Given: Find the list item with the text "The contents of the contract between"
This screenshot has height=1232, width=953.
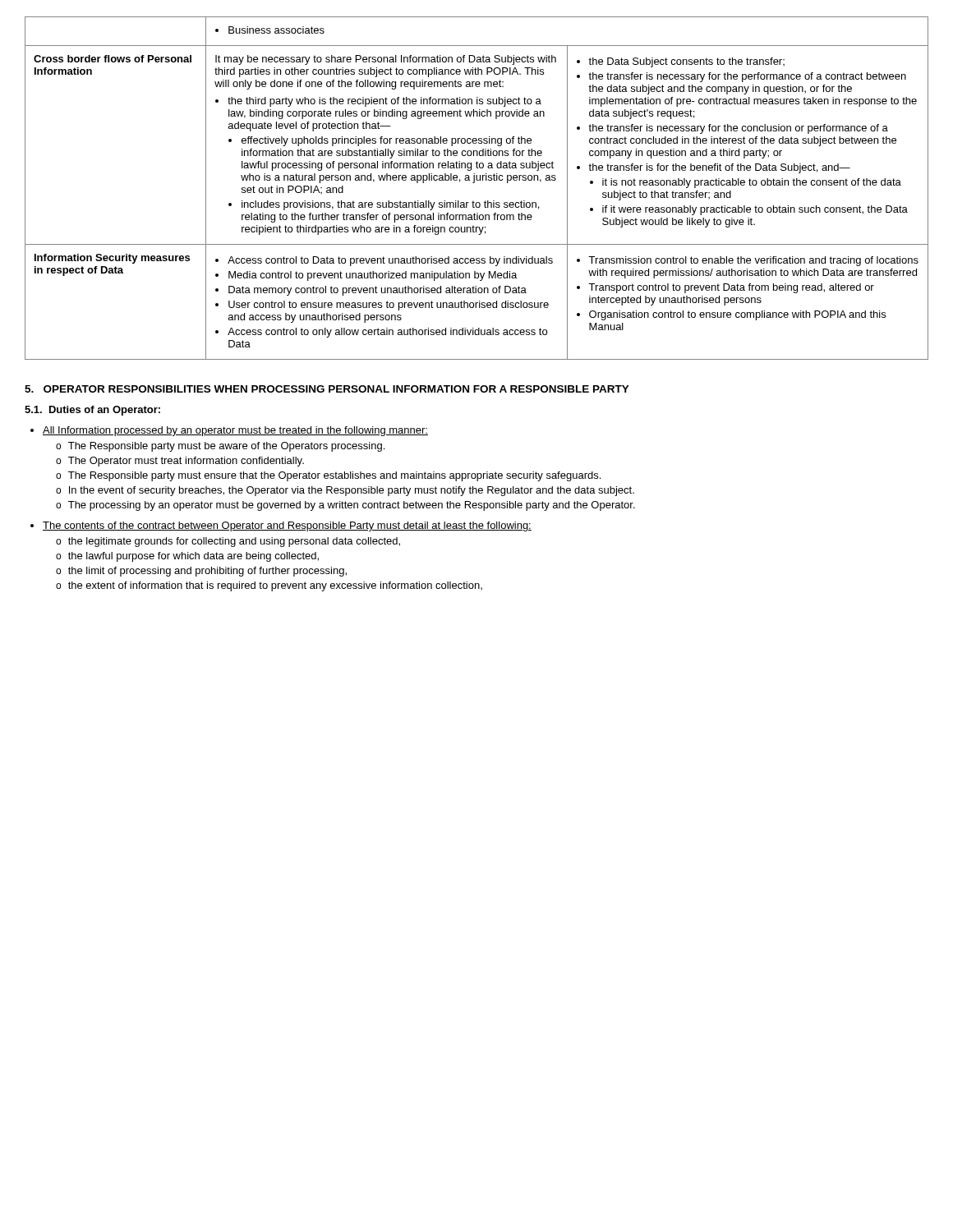Looking at the screenshot, I should [281, 526].
